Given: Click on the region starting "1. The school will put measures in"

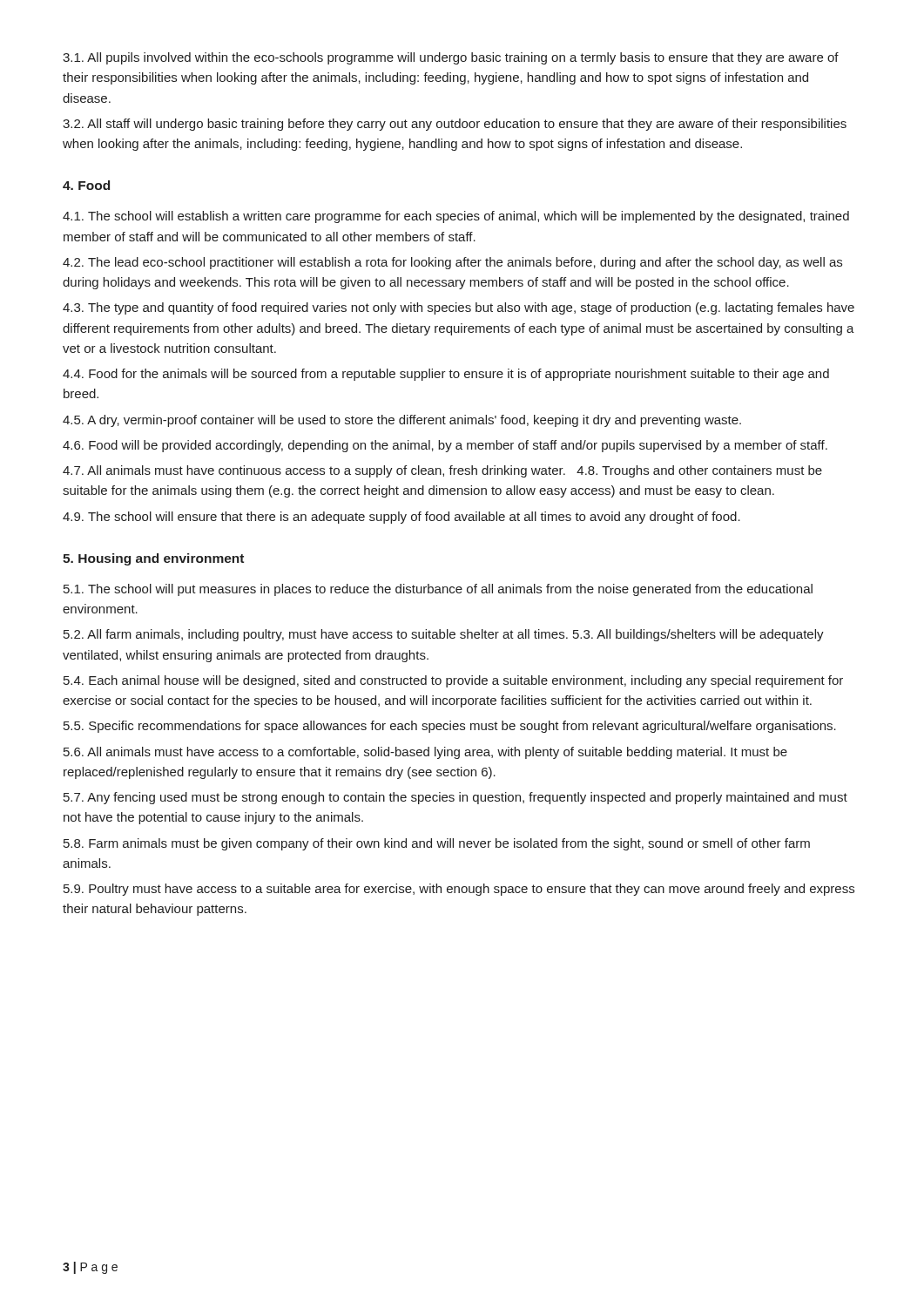Looking at the screenshot, I should click(x=462, y=749).
